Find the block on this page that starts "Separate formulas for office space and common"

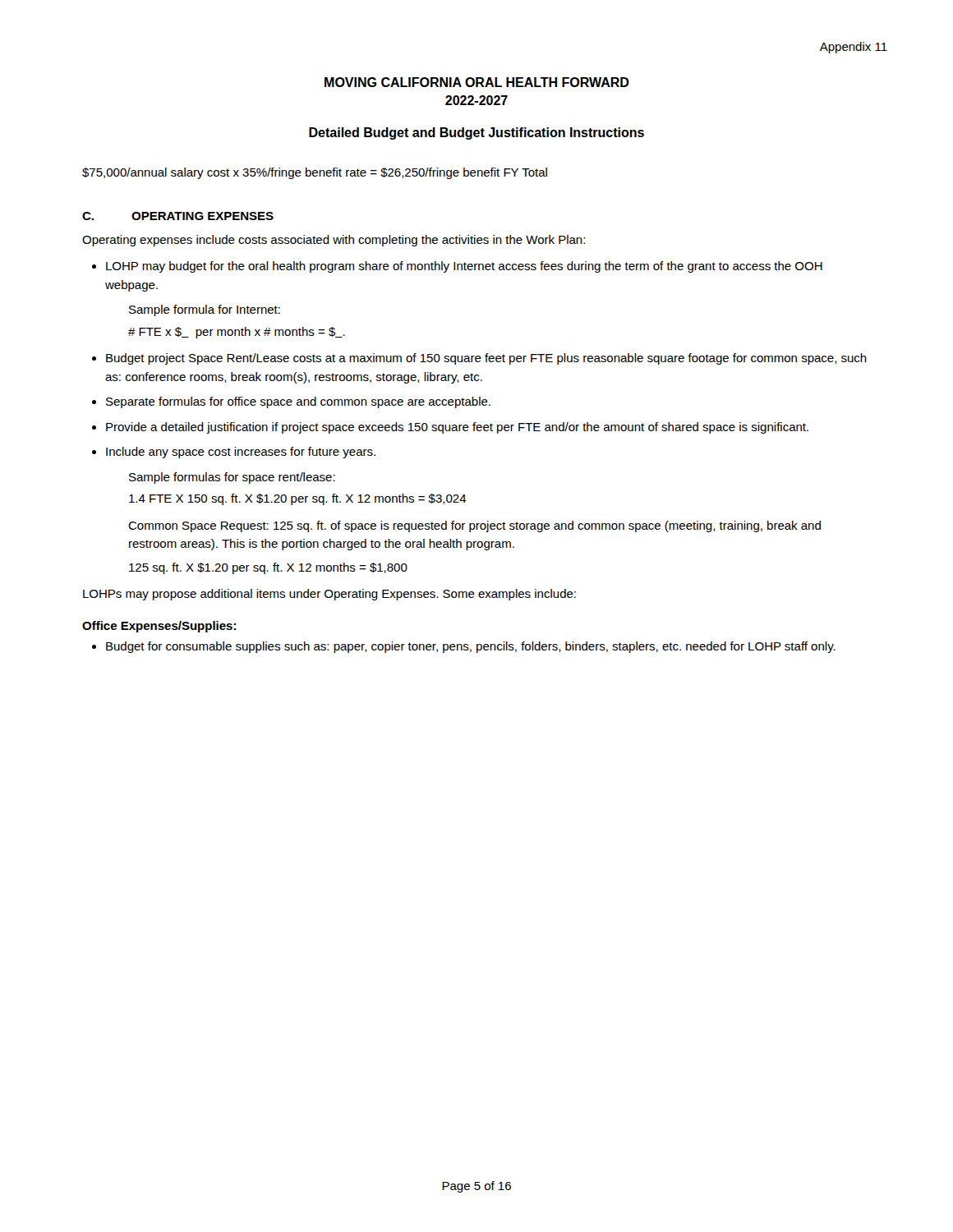298,401
